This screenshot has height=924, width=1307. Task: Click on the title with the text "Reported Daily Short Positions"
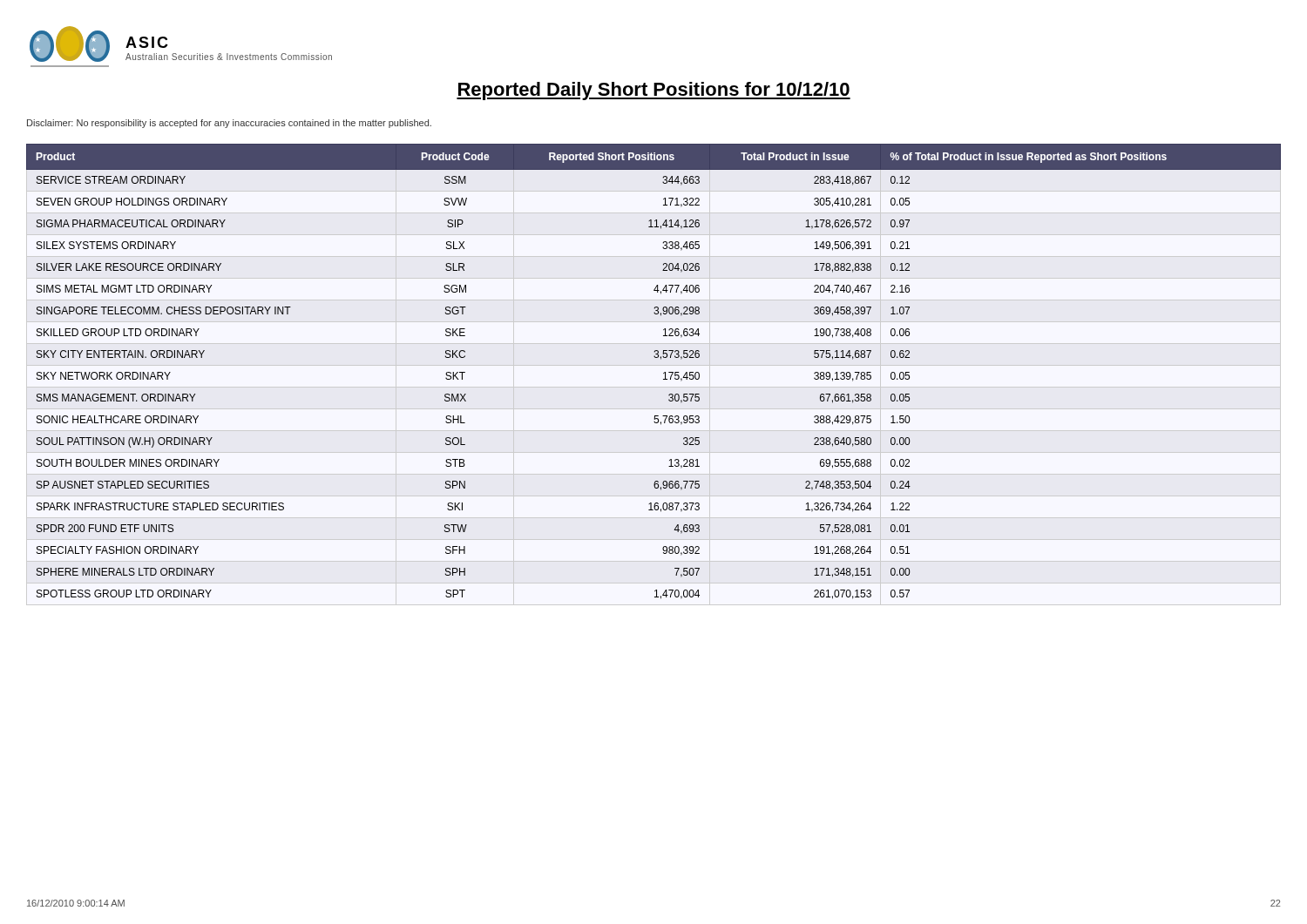(x=654, y=89)
